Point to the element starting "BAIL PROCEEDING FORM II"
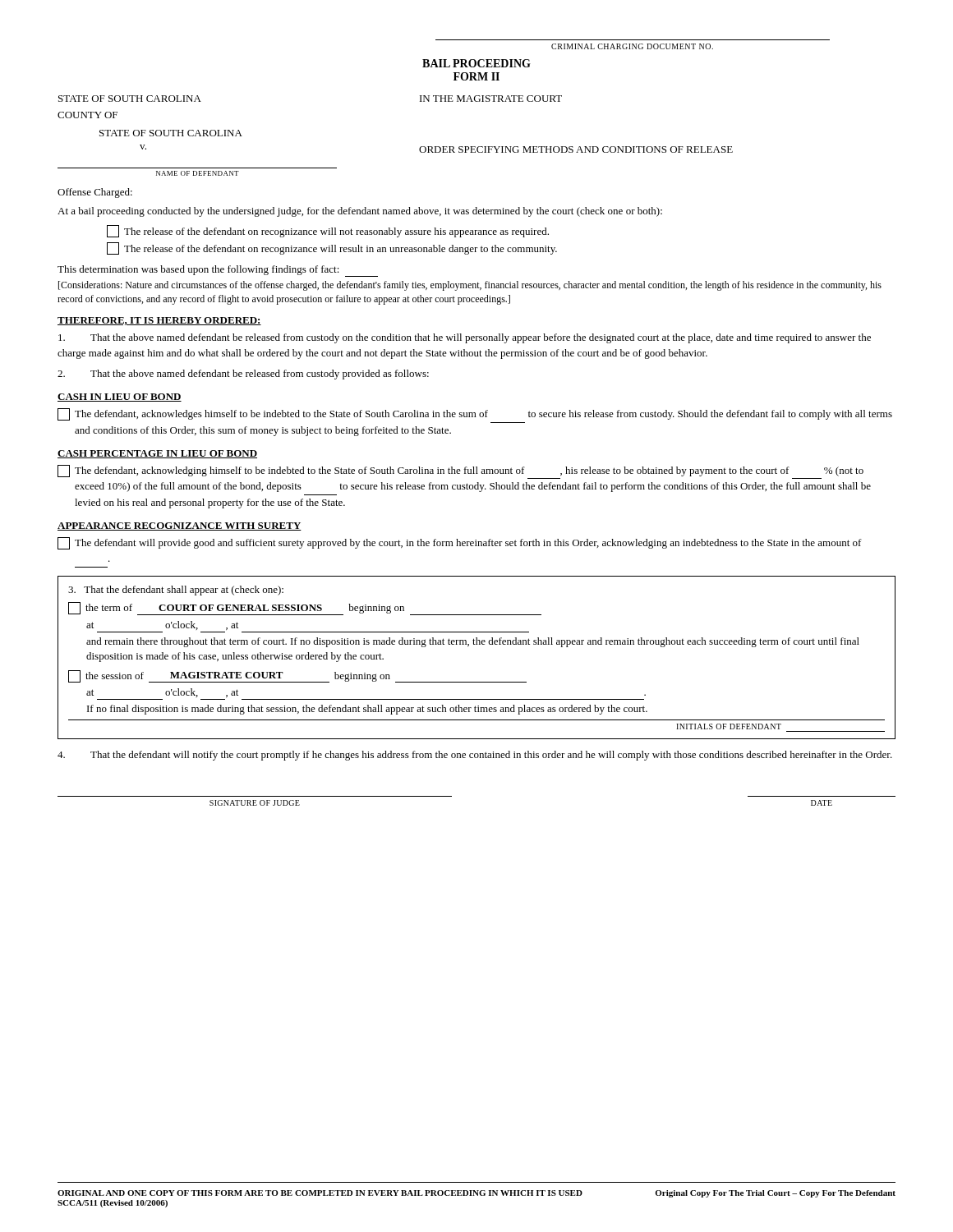The image size is (953, 1232). (476, 71)
